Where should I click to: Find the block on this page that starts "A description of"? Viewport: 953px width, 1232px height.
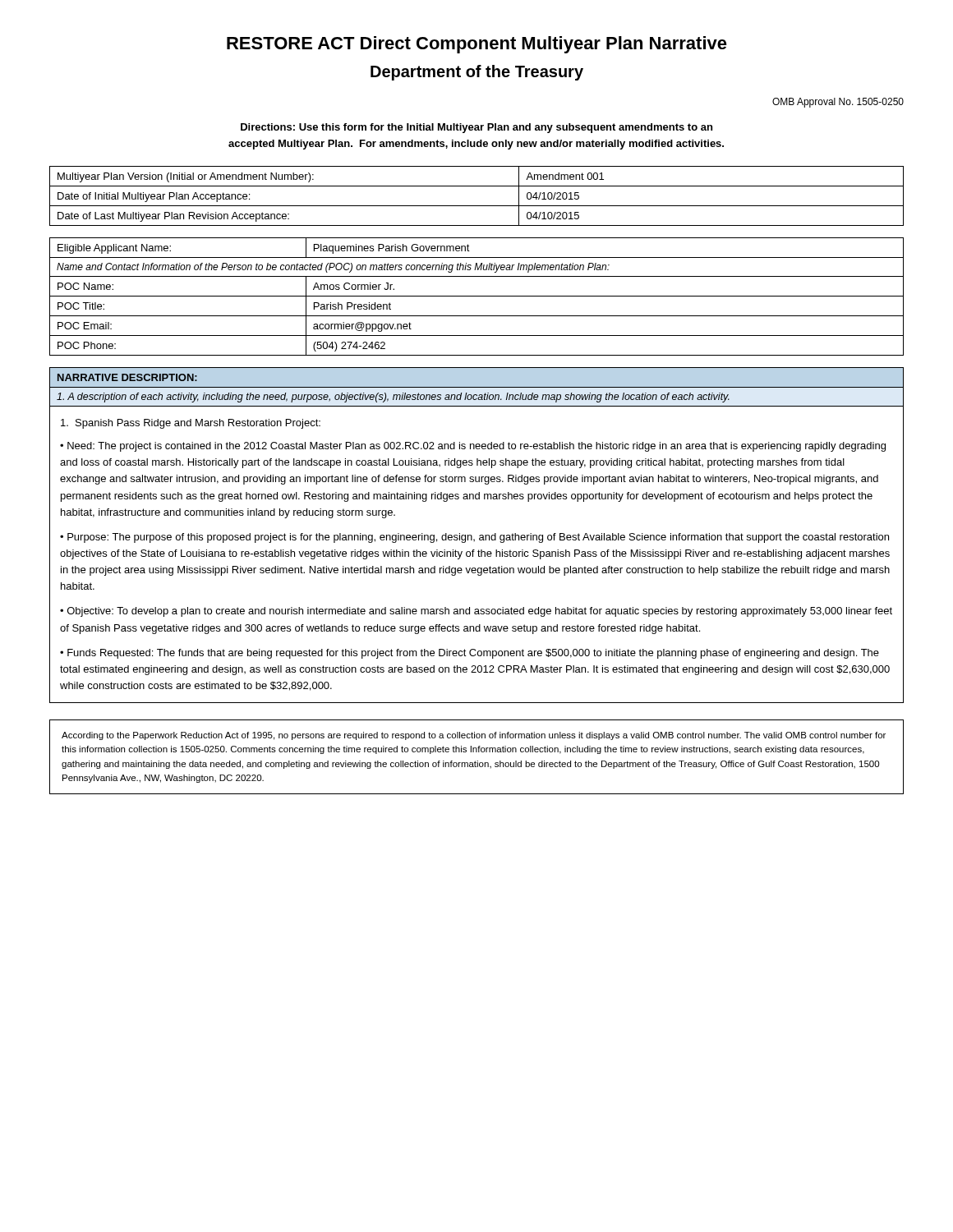click(x=393, y=397)
